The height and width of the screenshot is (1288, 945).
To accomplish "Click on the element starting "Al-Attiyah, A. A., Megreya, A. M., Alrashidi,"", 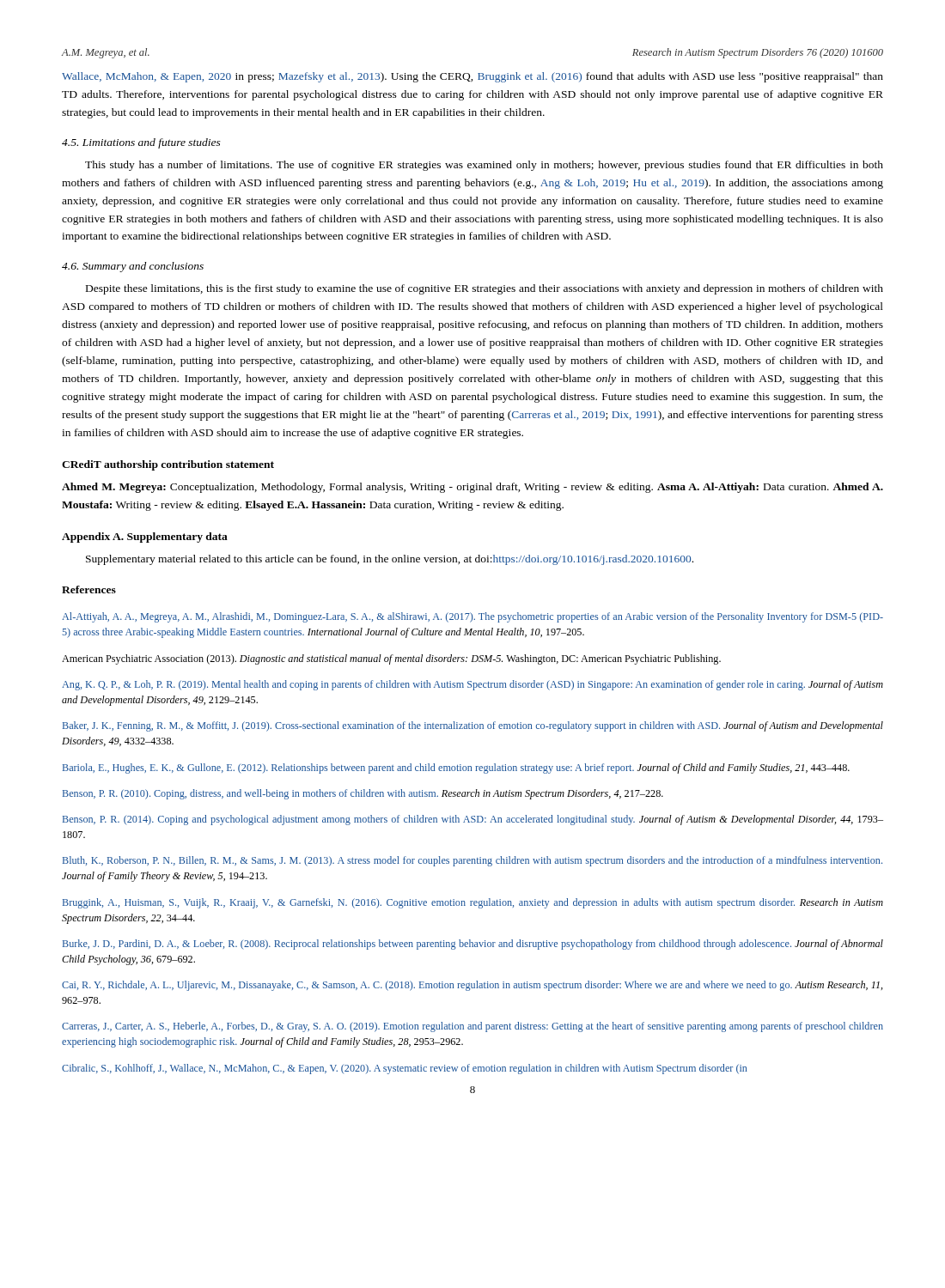I will 472,625.
